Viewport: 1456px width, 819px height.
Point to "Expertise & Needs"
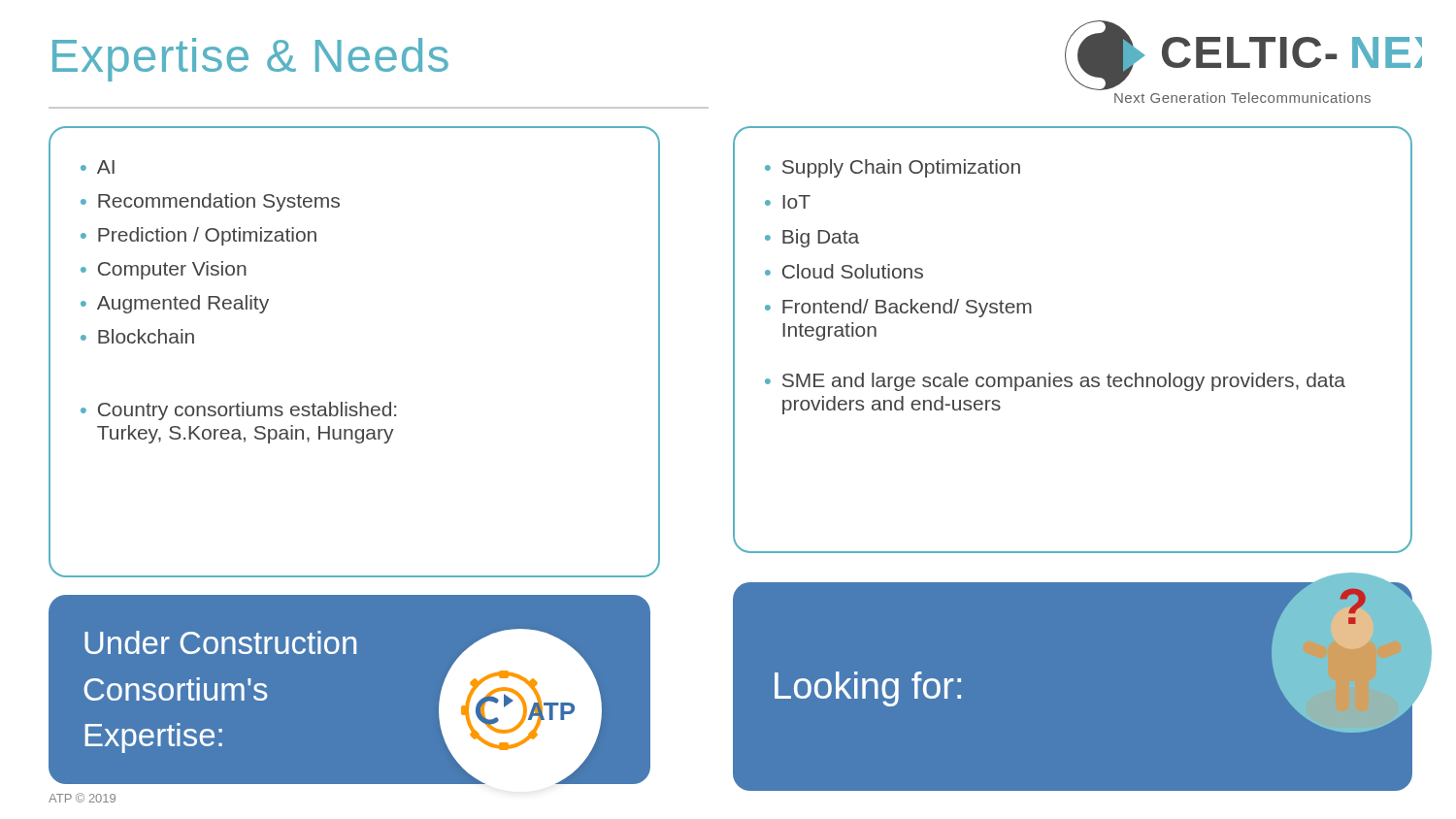(x=250, y=56)
